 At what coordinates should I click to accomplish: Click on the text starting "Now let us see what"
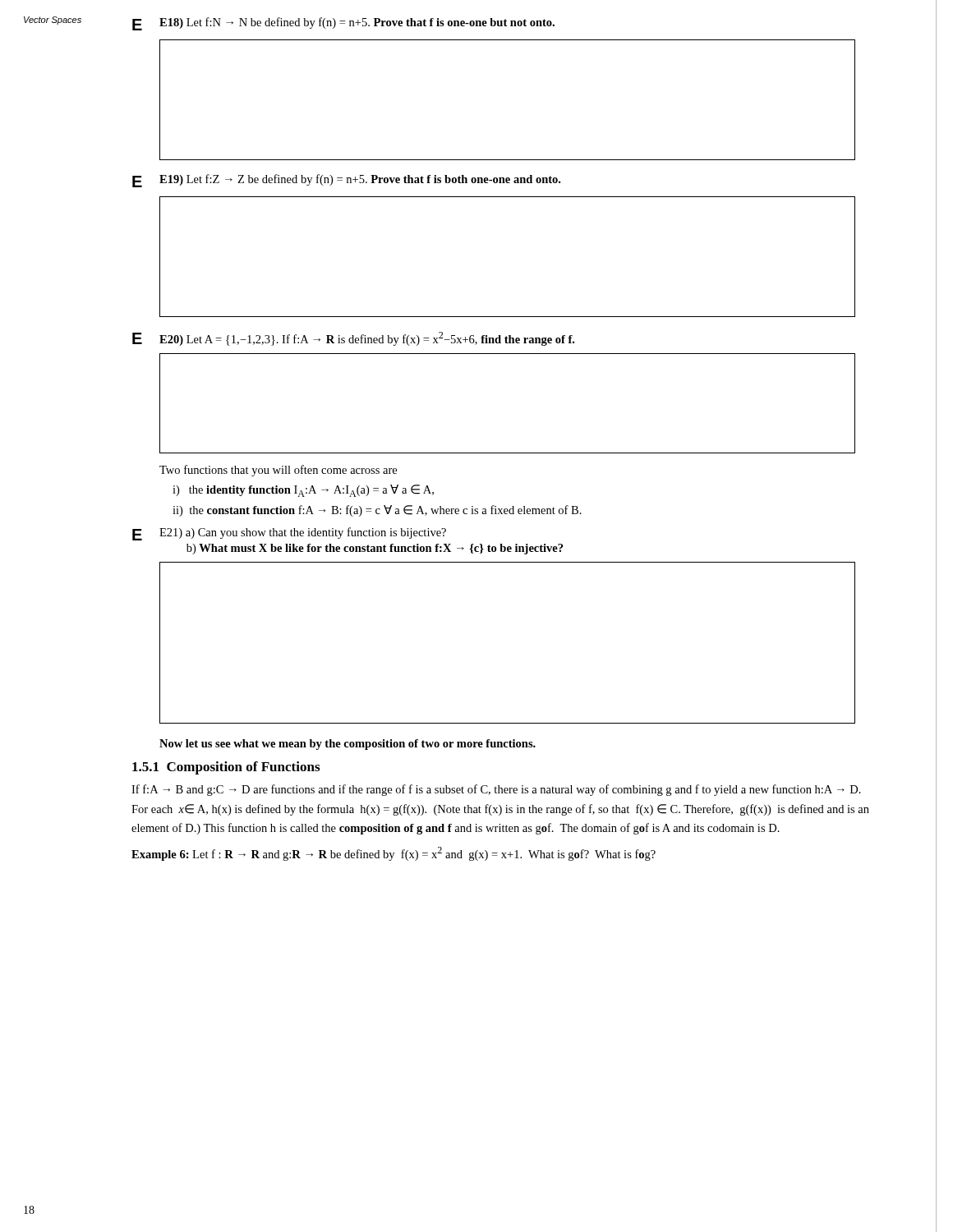click(x=348, y=743)
